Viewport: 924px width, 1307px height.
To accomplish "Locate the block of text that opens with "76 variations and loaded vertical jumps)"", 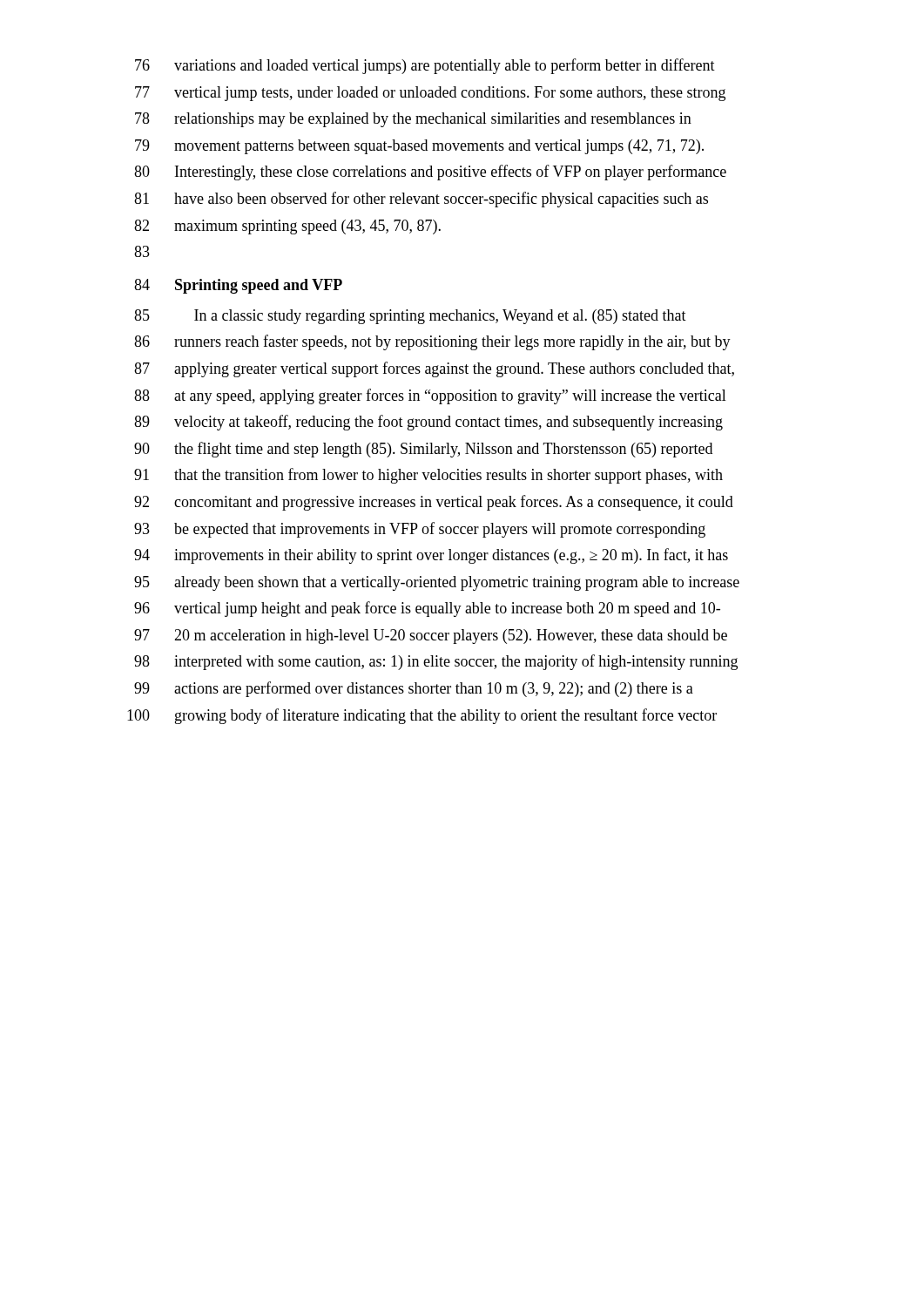I will point(479,146).
